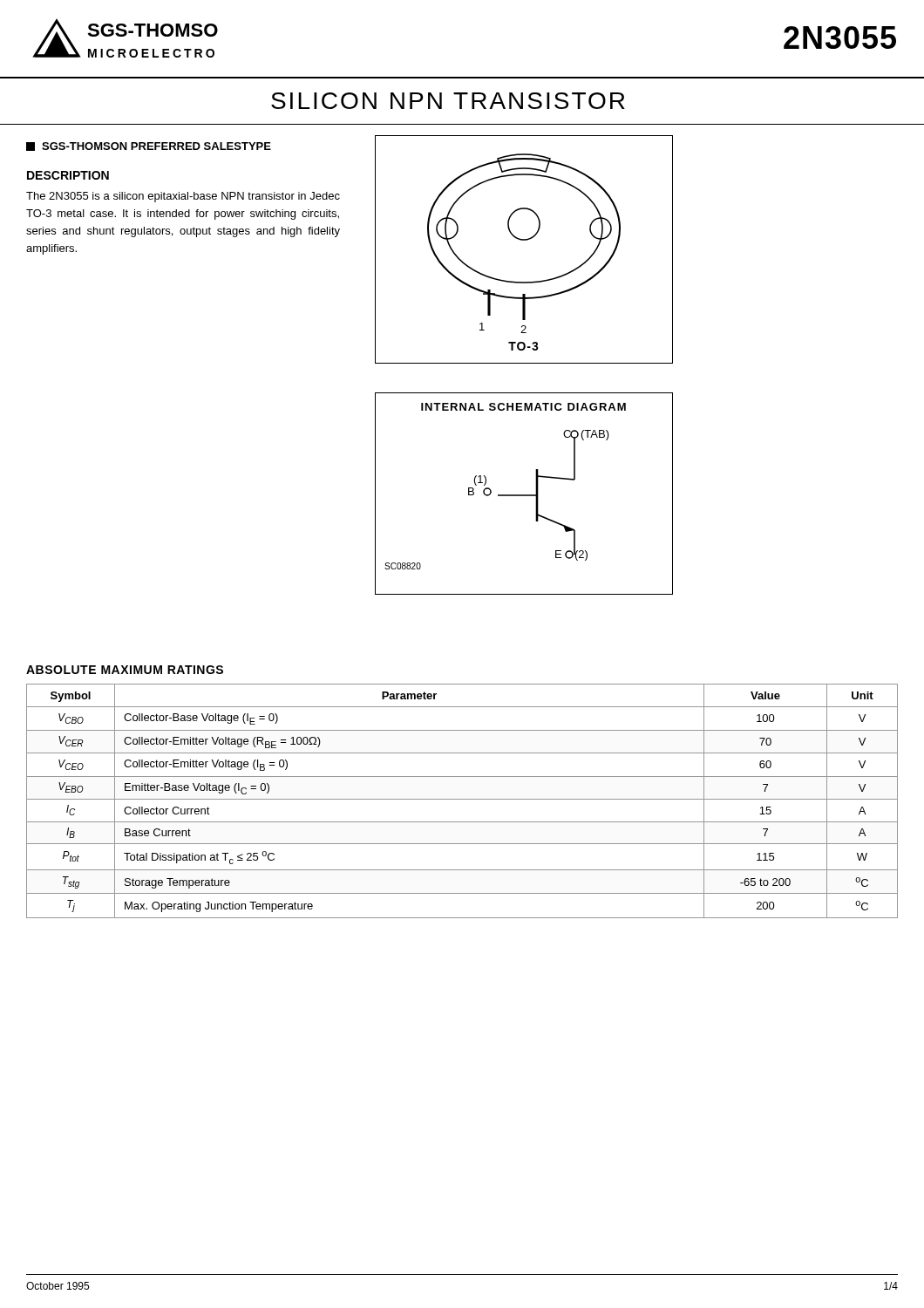
Task: Select the engineering diagram
Action: pos(524,249)
